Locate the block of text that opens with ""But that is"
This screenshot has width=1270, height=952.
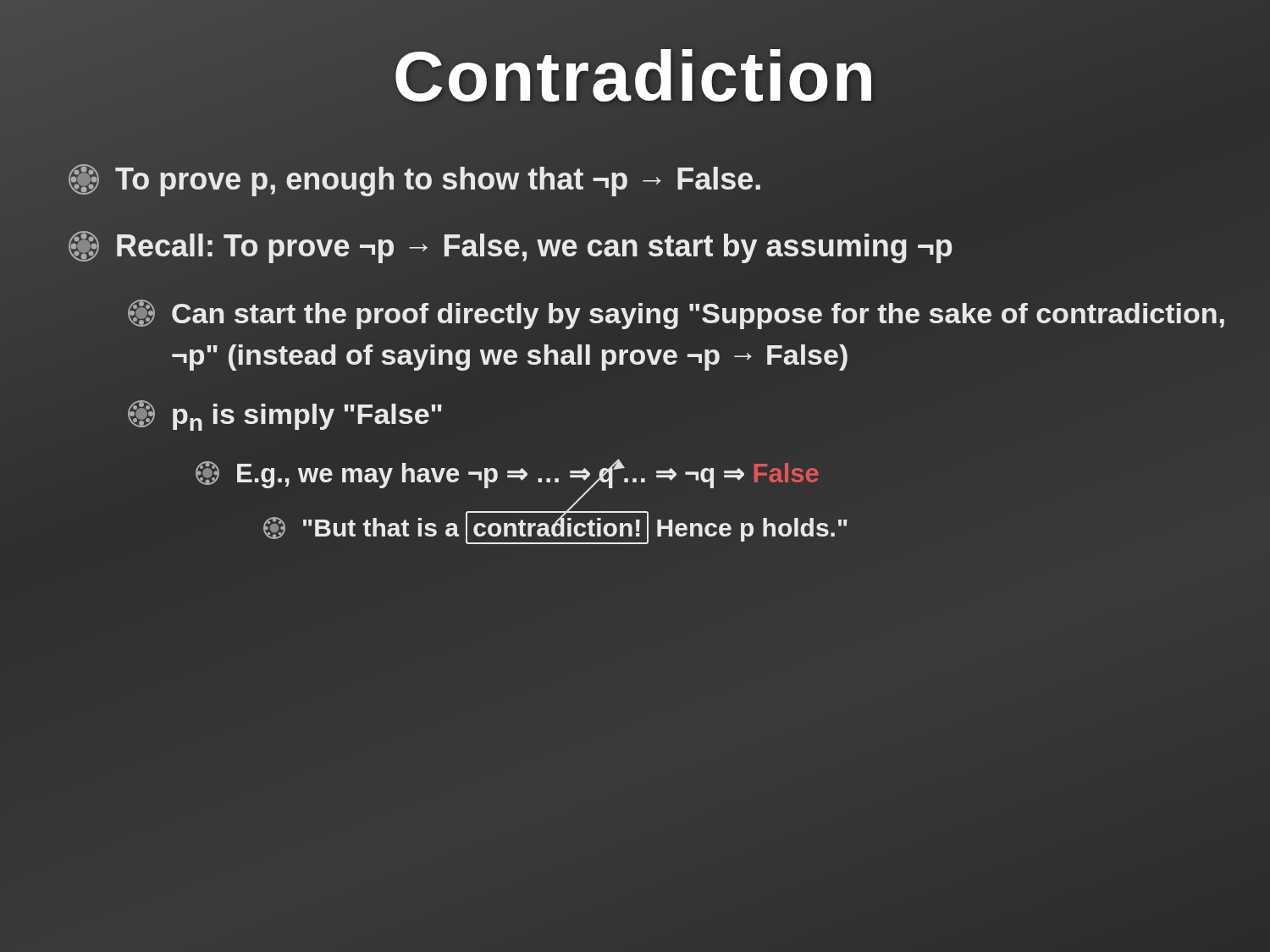click(555, 530)
